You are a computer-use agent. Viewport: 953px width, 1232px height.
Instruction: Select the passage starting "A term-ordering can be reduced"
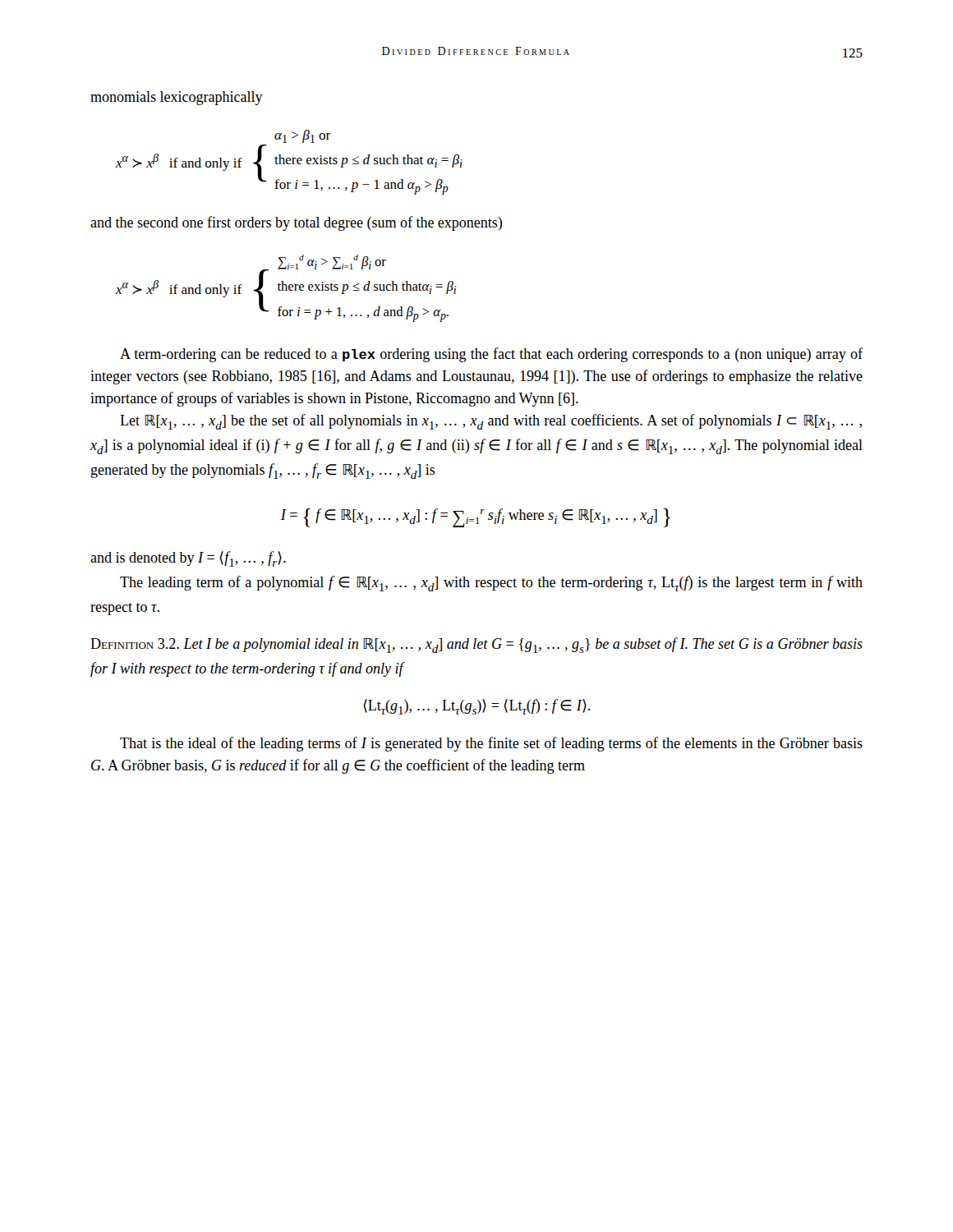pyautogui.click(x=476, y=376)
